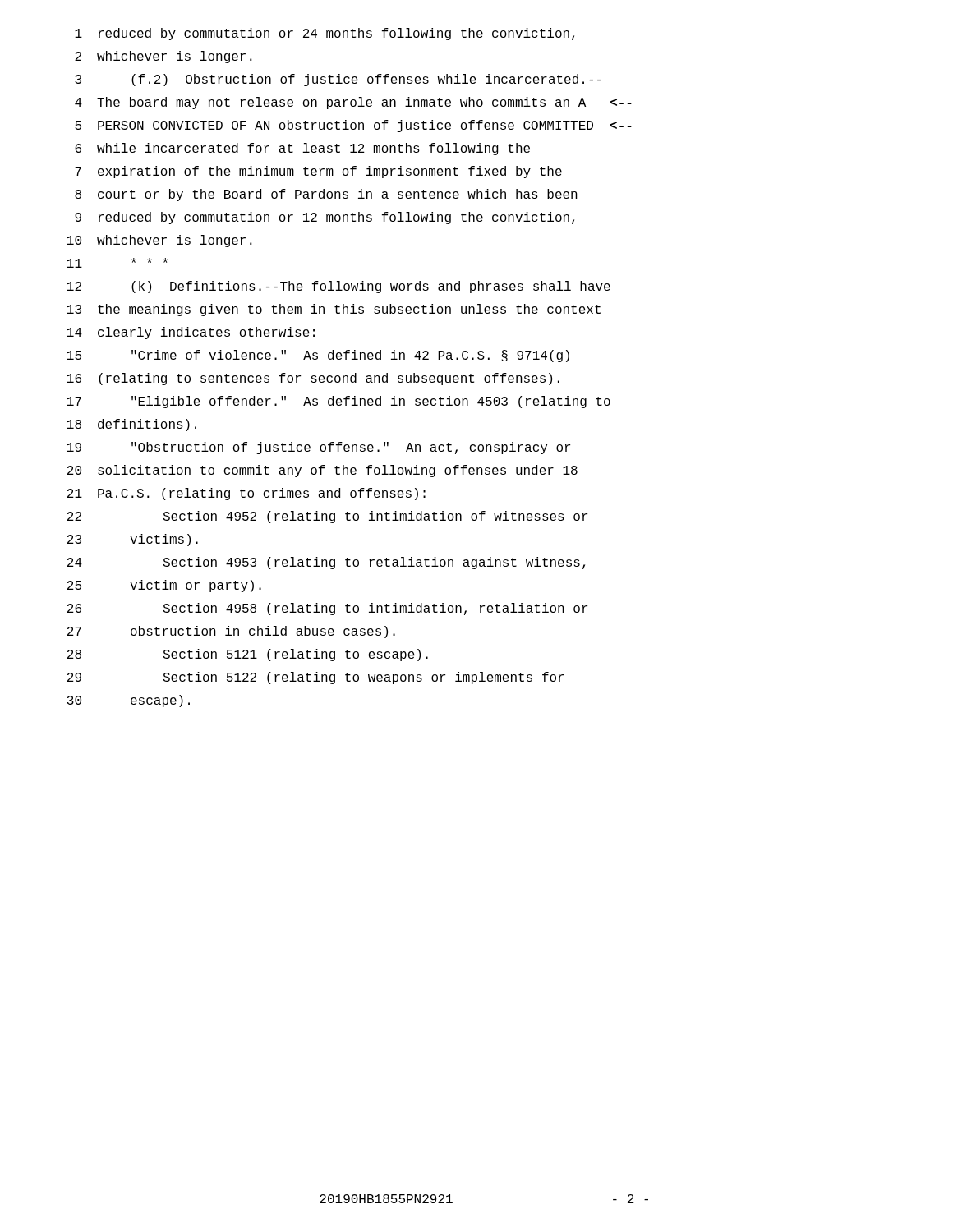This screenshot has width=953, height=1232.
Task: Where is the passage that starts "29 Section 5122"?
Action: tap(485, 679)
